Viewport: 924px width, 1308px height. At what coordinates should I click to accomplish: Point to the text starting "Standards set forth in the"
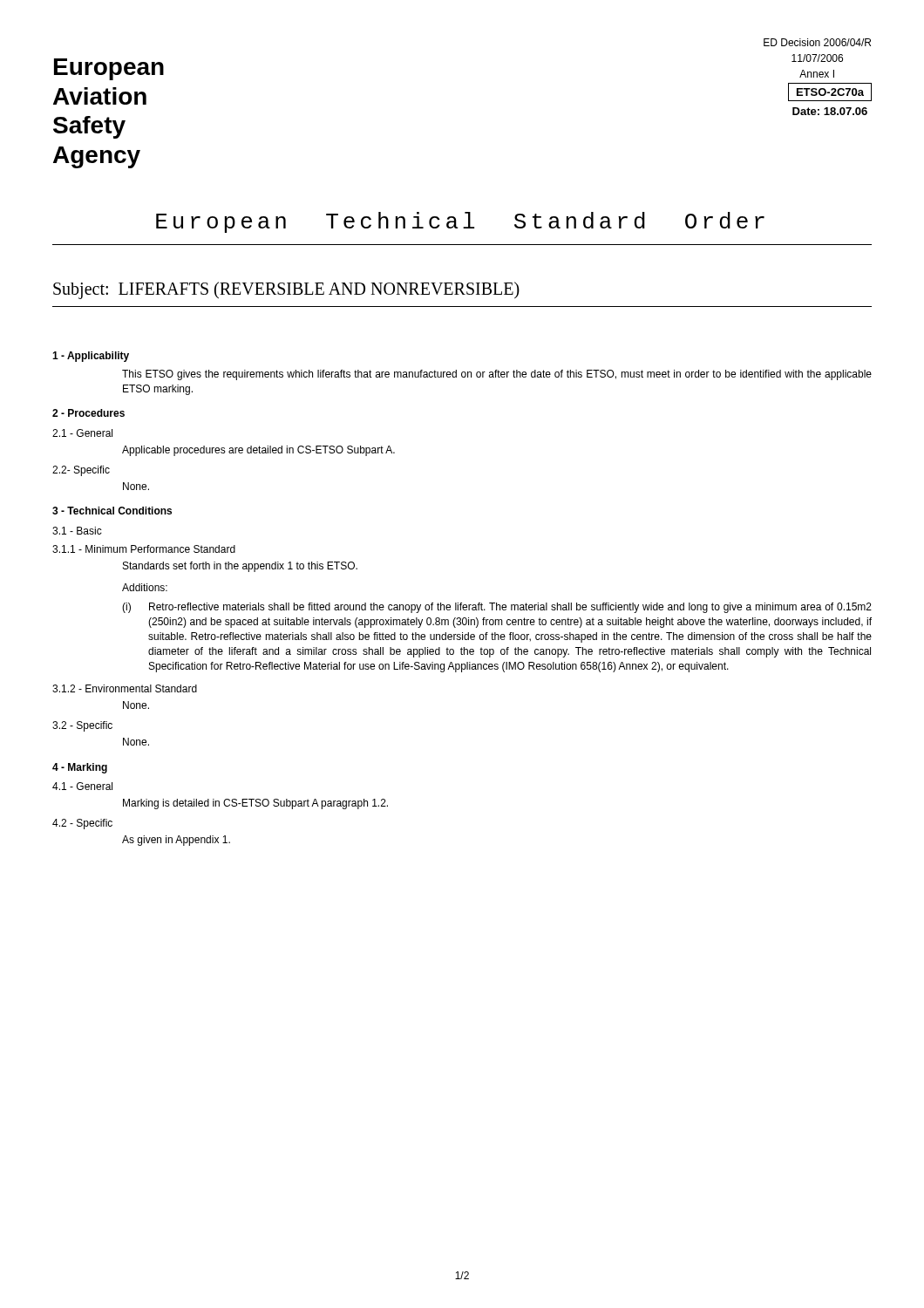(240, 566)
